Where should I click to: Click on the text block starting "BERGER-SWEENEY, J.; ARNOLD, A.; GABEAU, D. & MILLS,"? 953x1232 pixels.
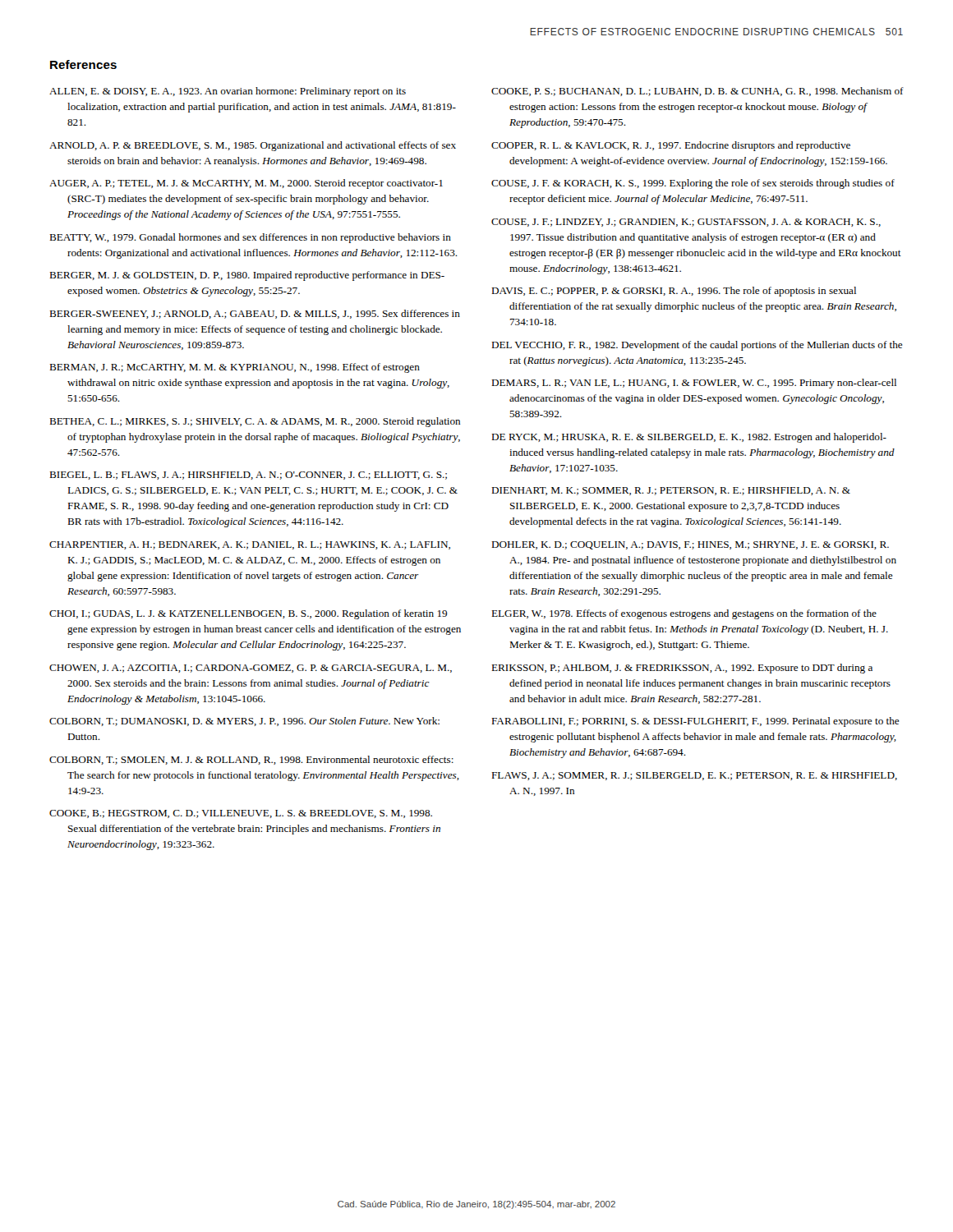[255, 329]
